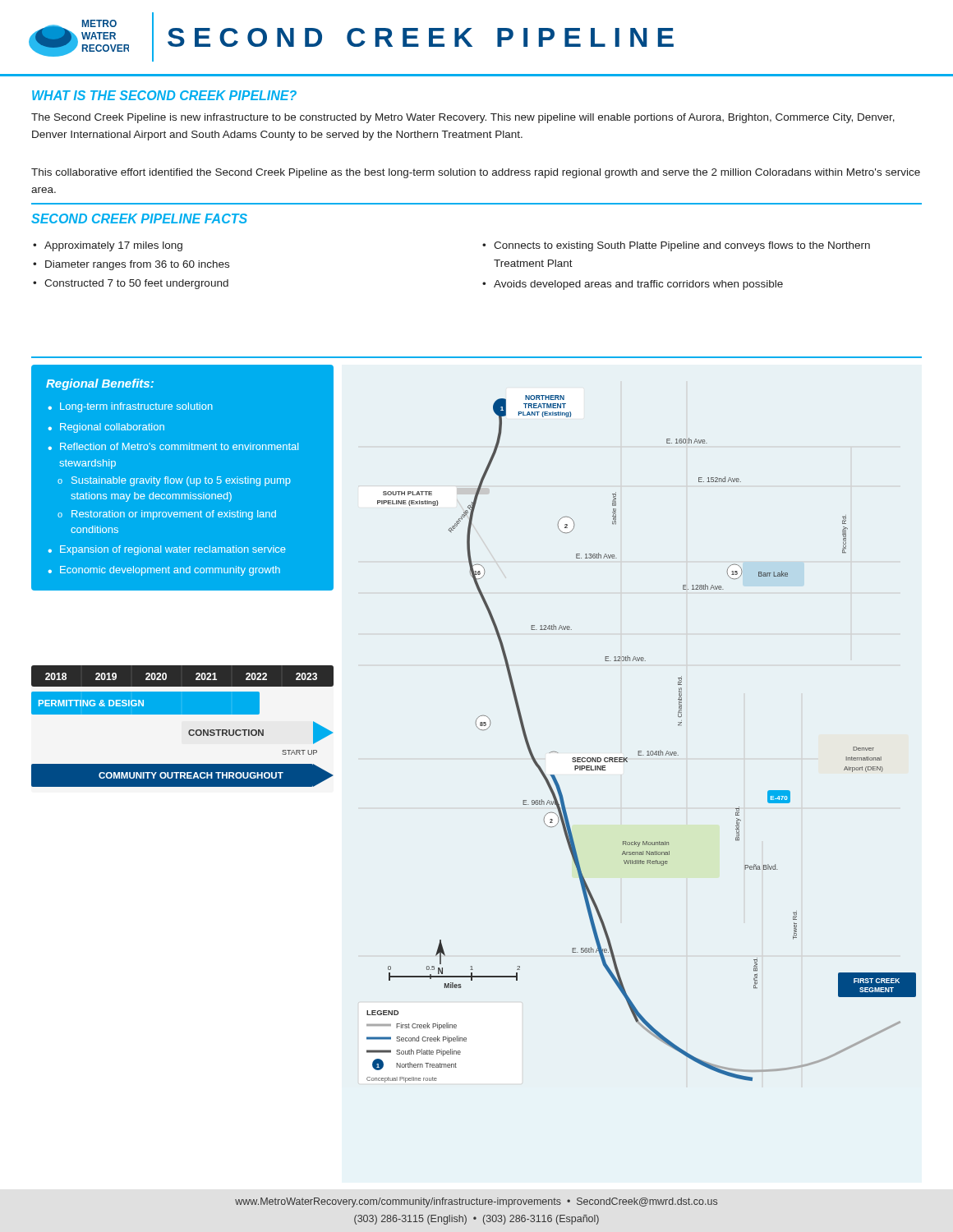The image size is (953, 1232).
Task: Find the list item with the text "•Regional collaboration"
Action: click(x=106, y=427)
